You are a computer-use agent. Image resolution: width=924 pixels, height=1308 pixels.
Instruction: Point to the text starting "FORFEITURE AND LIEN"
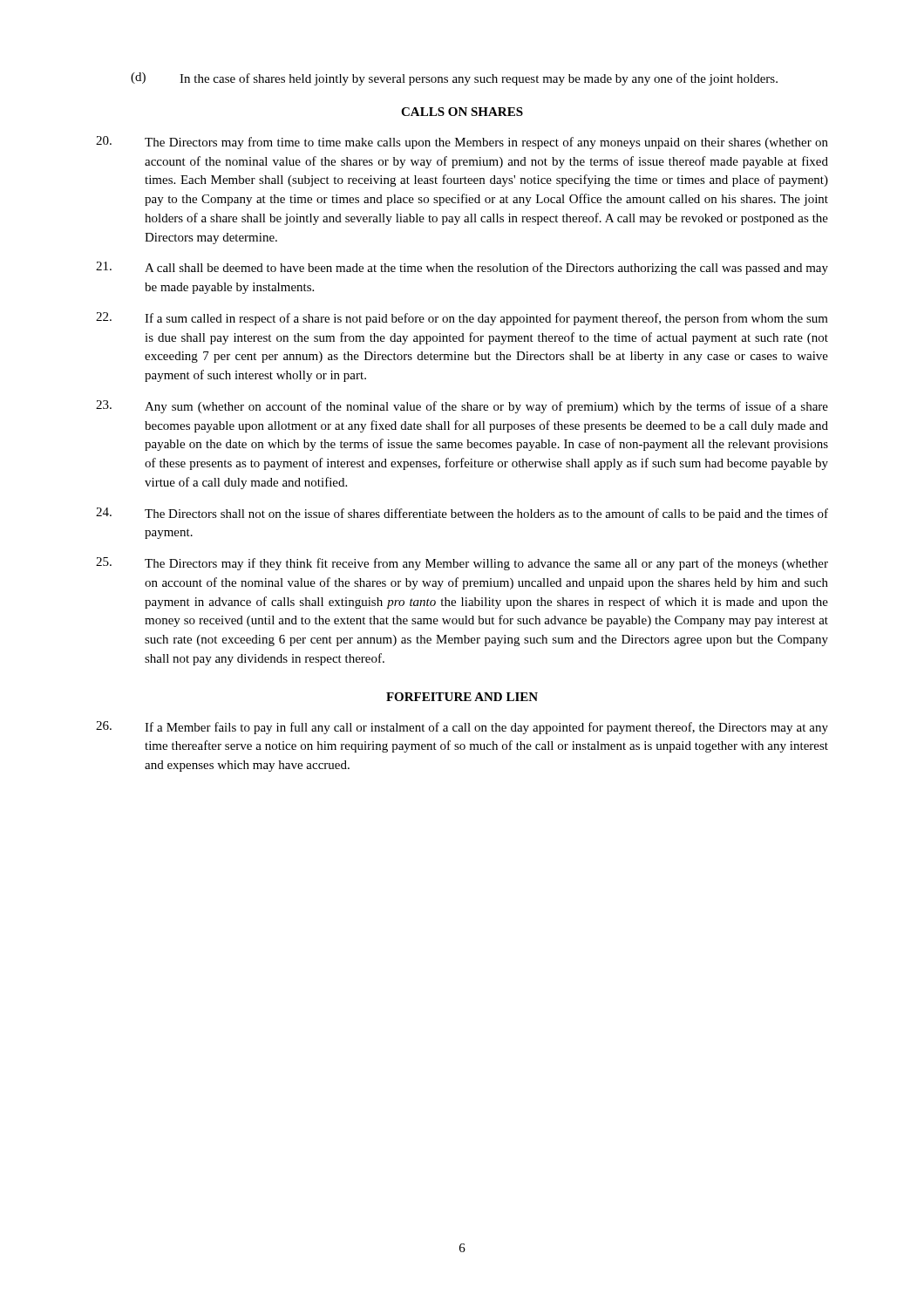(462, 696)
